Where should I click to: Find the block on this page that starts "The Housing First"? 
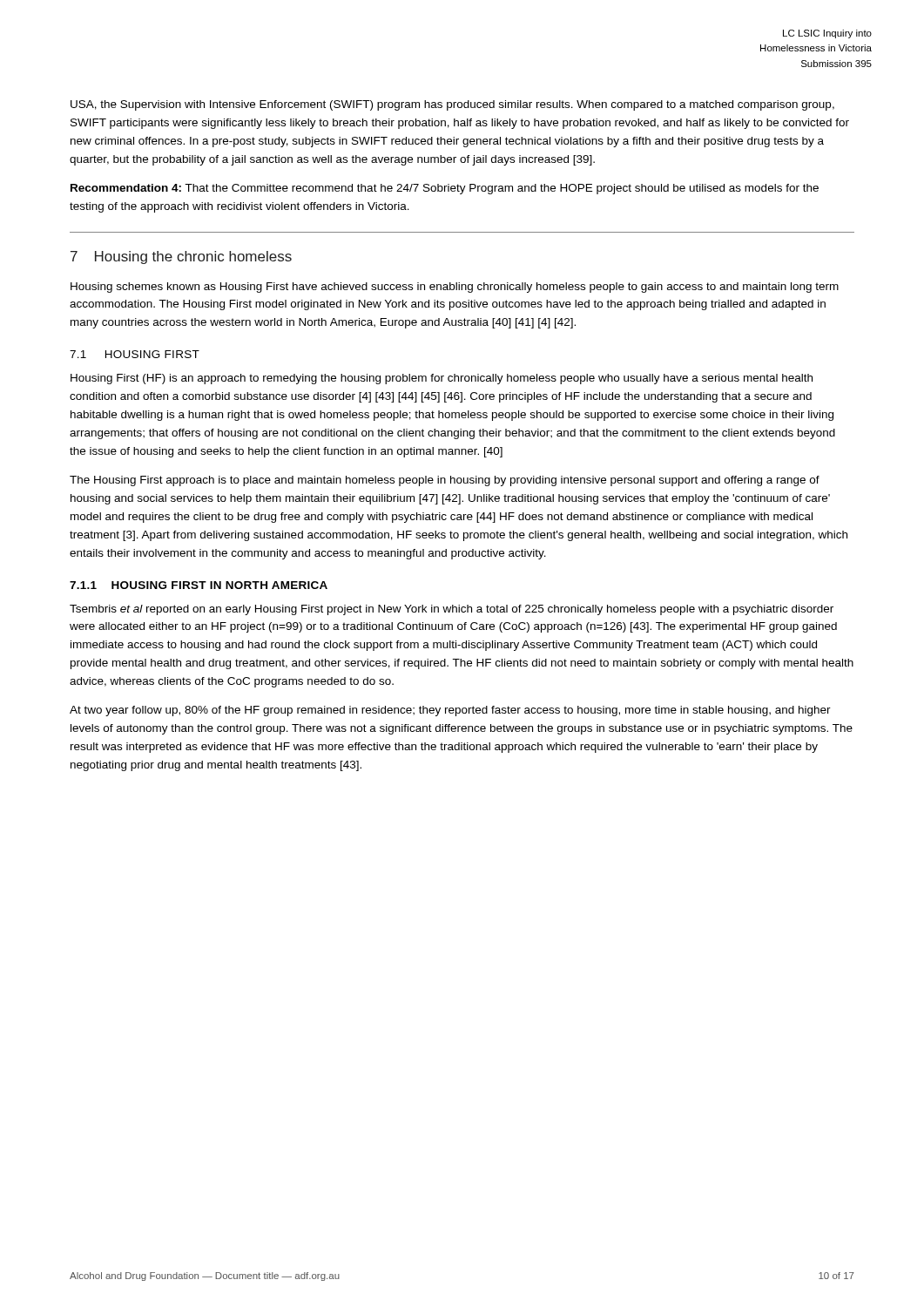tap(459, 516)
